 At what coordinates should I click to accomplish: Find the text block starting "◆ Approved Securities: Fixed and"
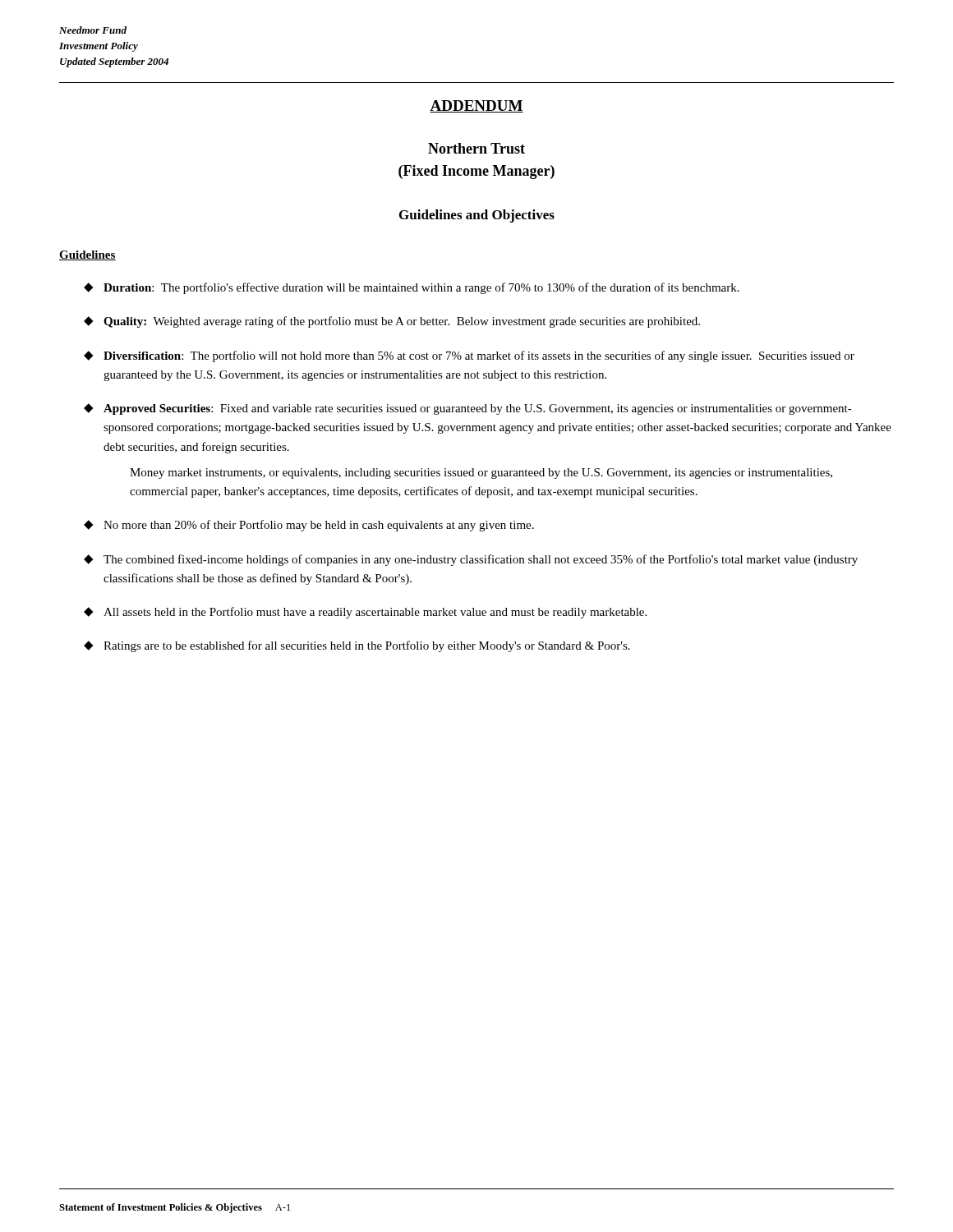pos(489,428)
